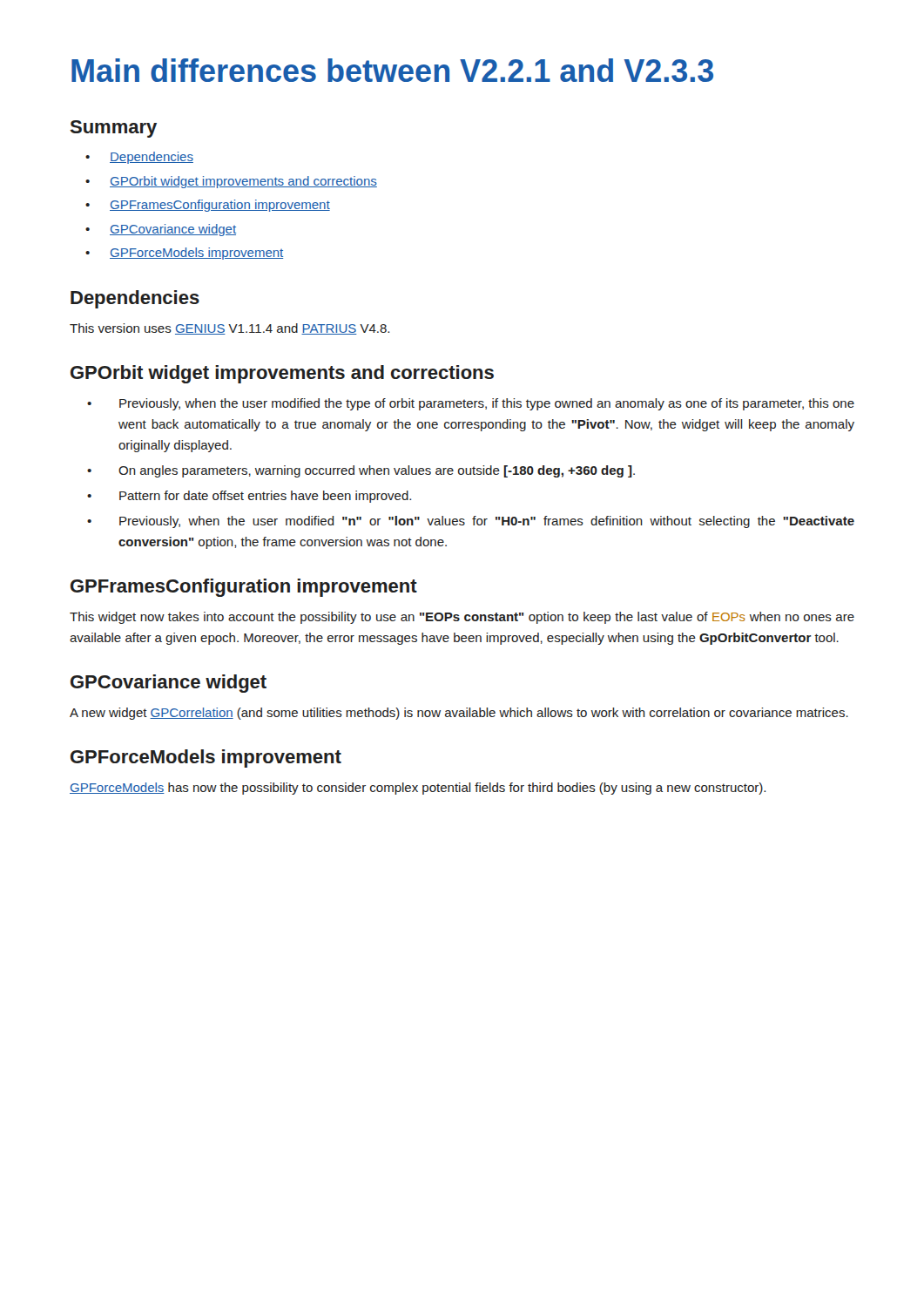924x1307 pixels.
Task: Where does it say "GPFramesConfiguration improvement"?
Action: (243, 586)
